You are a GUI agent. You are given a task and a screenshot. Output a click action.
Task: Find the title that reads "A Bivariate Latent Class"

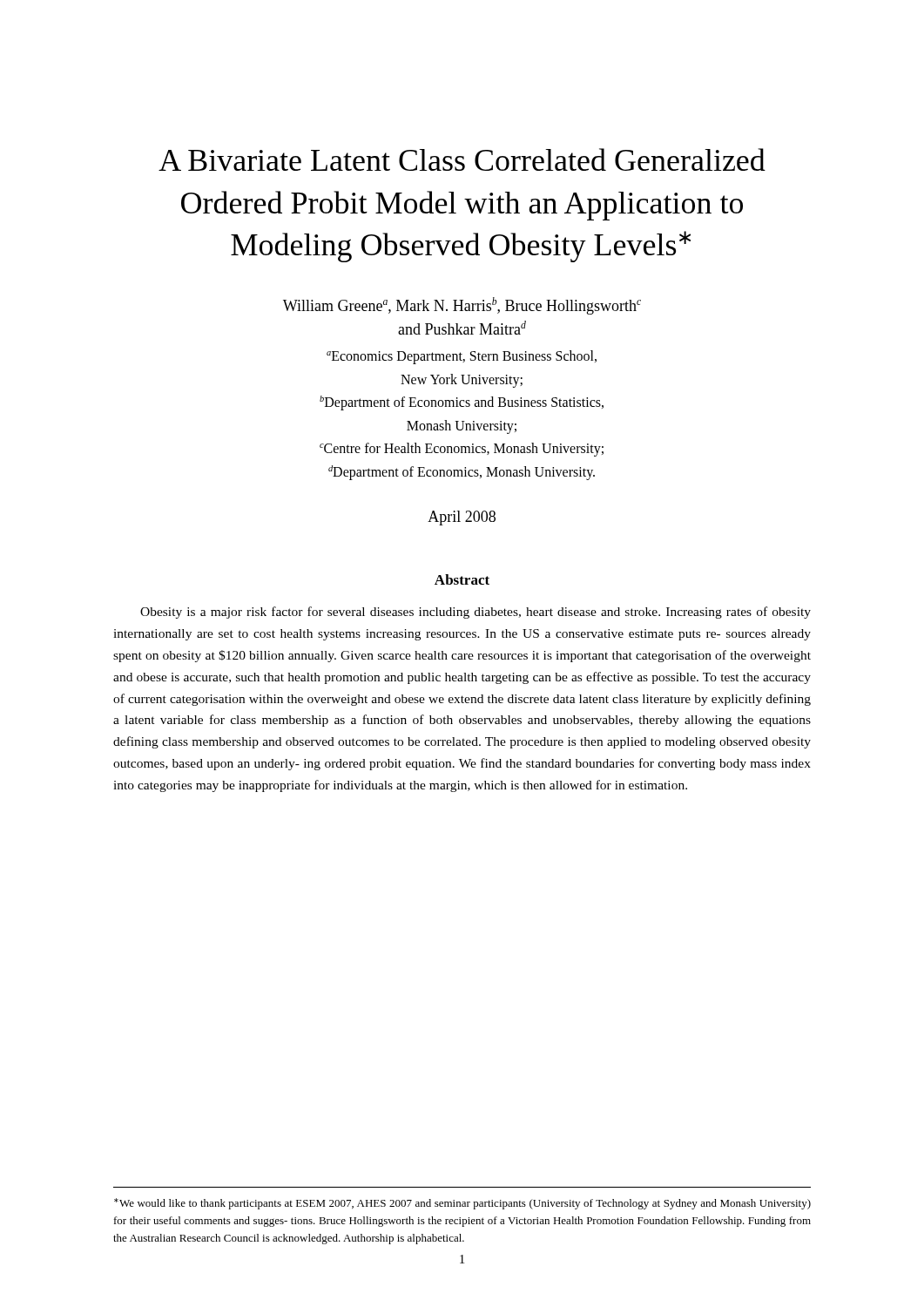(462, 203)
